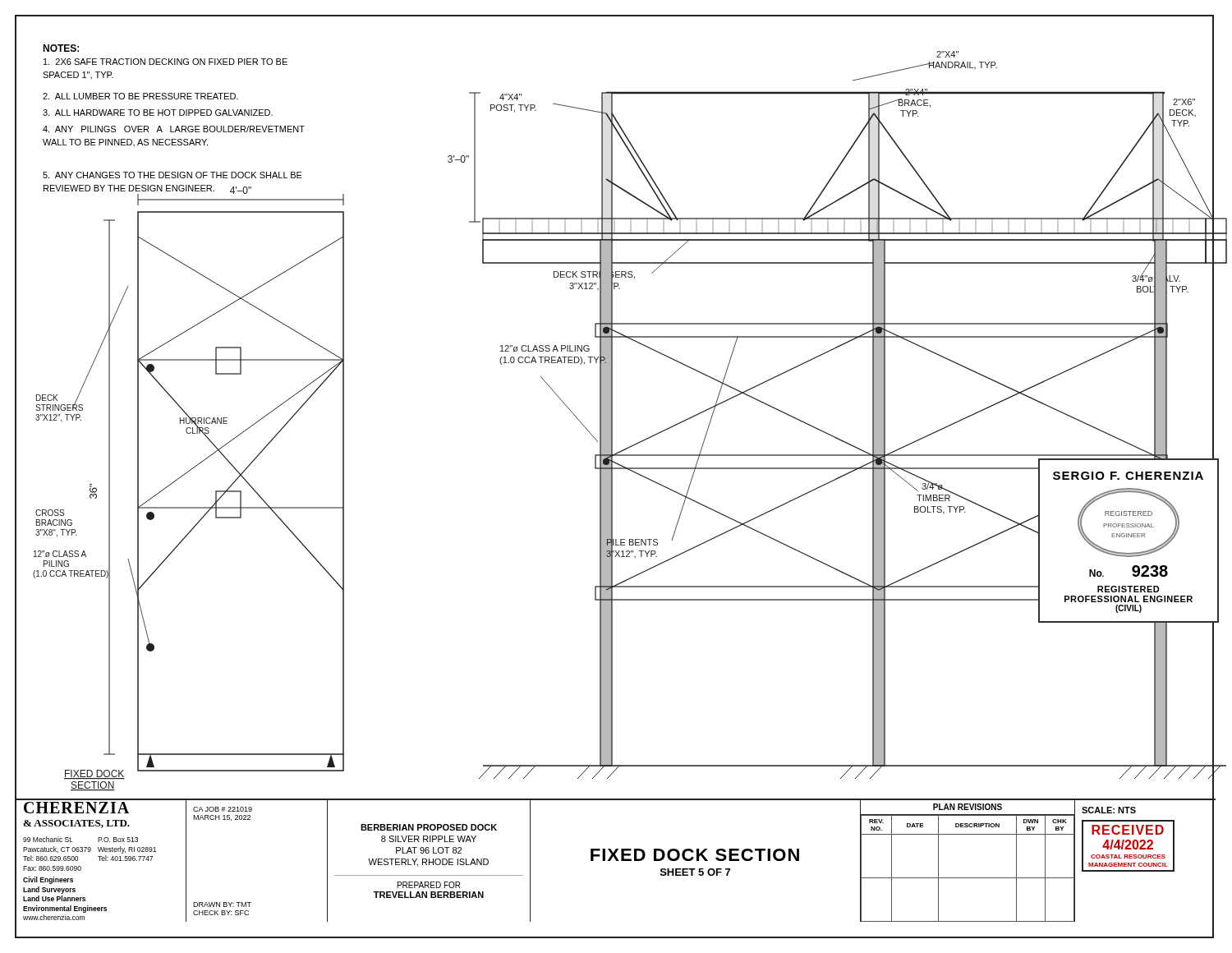Screen dimensions: 953x1232
Task: Point to the region starting "4. ANY PILINGS OVER A LARGE BOULDER/REVETMENT"
Action: pyautogui.click(x=174, y=136)
